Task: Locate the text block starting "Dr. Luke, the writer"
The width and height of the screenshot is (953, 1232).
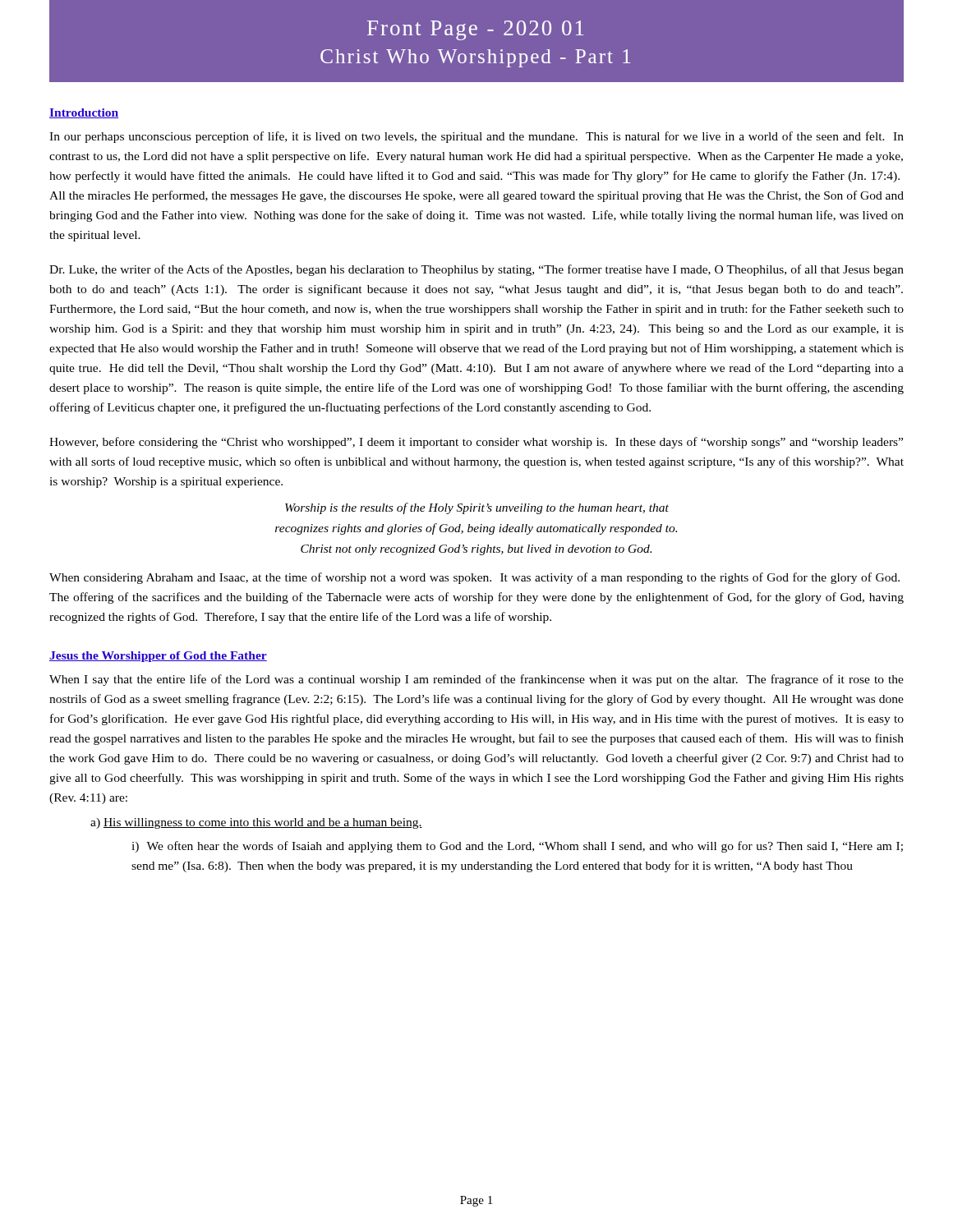Action: [476, 338]
